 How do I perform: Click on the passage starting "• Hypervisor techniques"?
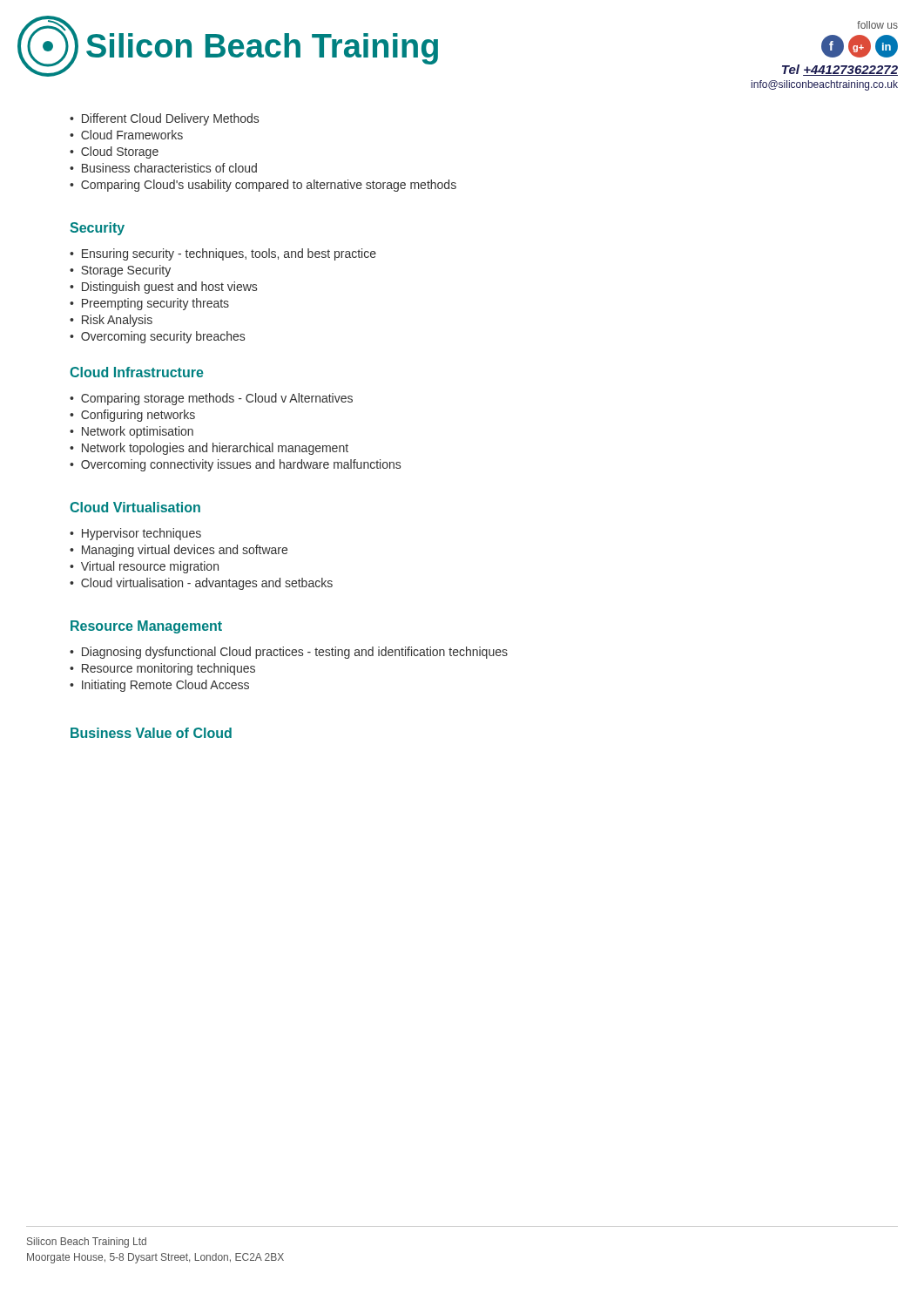pos(136,533)
